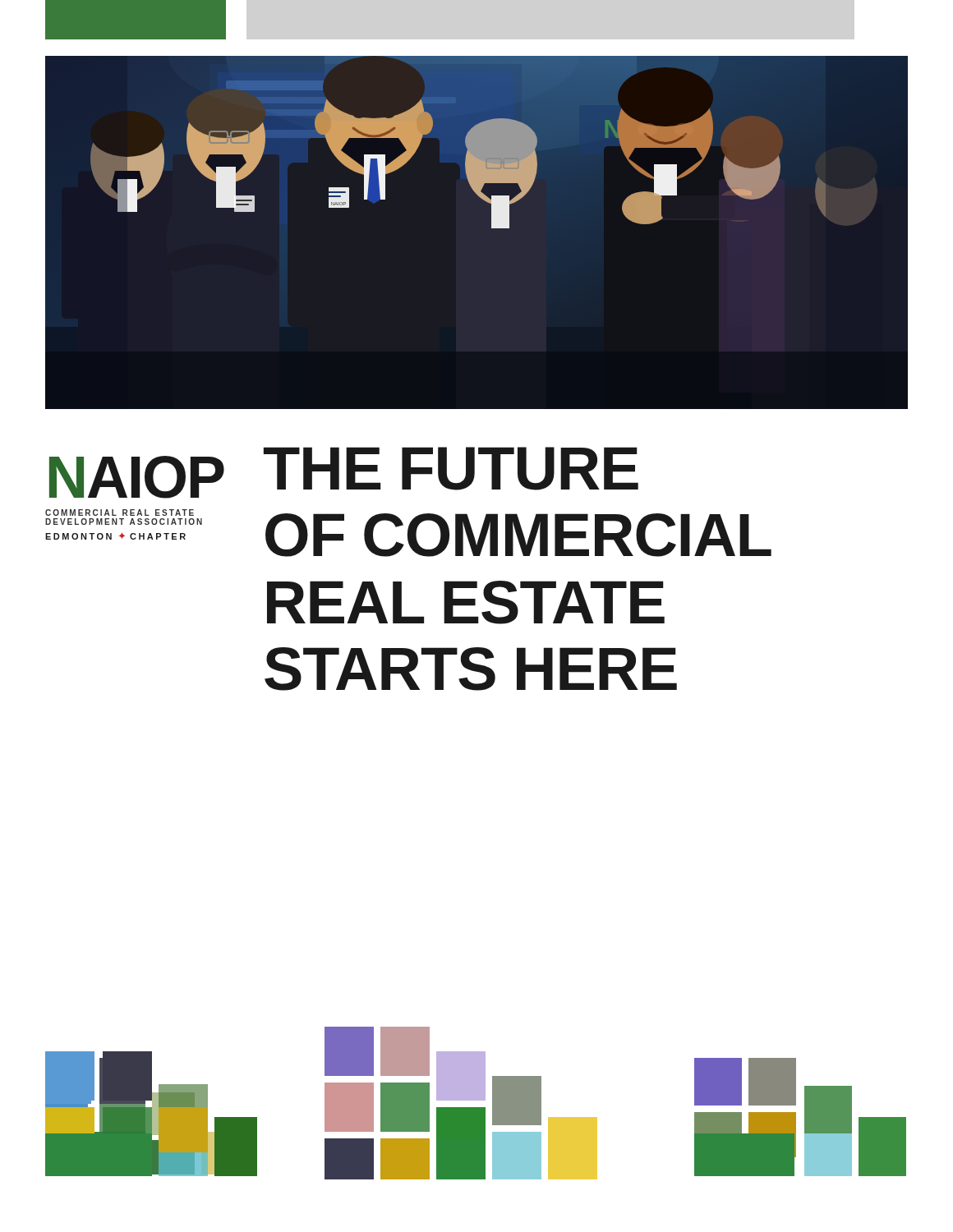This screenshot has height=1232, width=953.
Task: Locate the photo
Action: pyautogui.click(x=476, y=232)
